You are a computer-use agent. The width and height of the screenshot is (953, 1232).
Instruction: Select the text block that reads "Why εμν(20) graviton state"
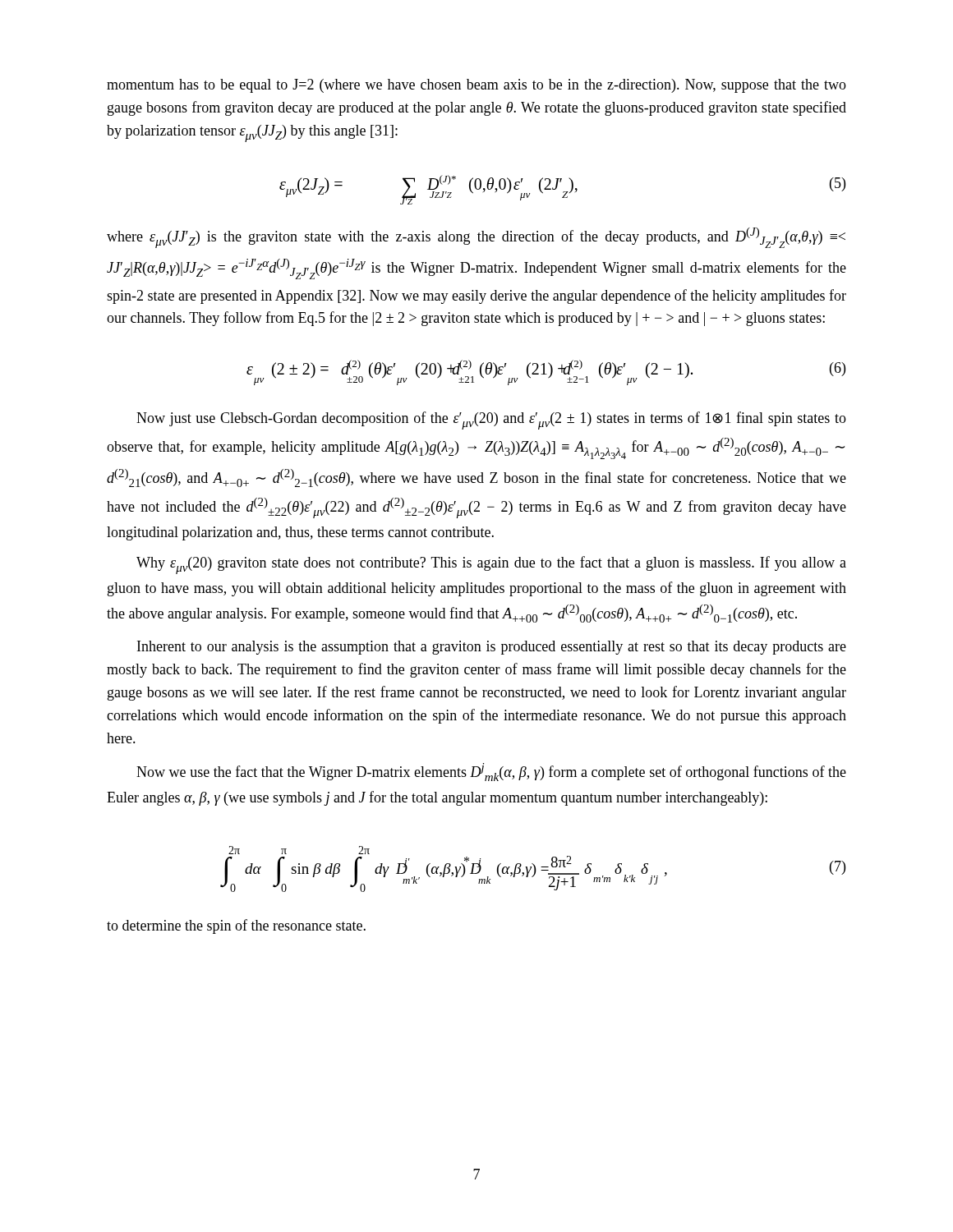point(476,590)
